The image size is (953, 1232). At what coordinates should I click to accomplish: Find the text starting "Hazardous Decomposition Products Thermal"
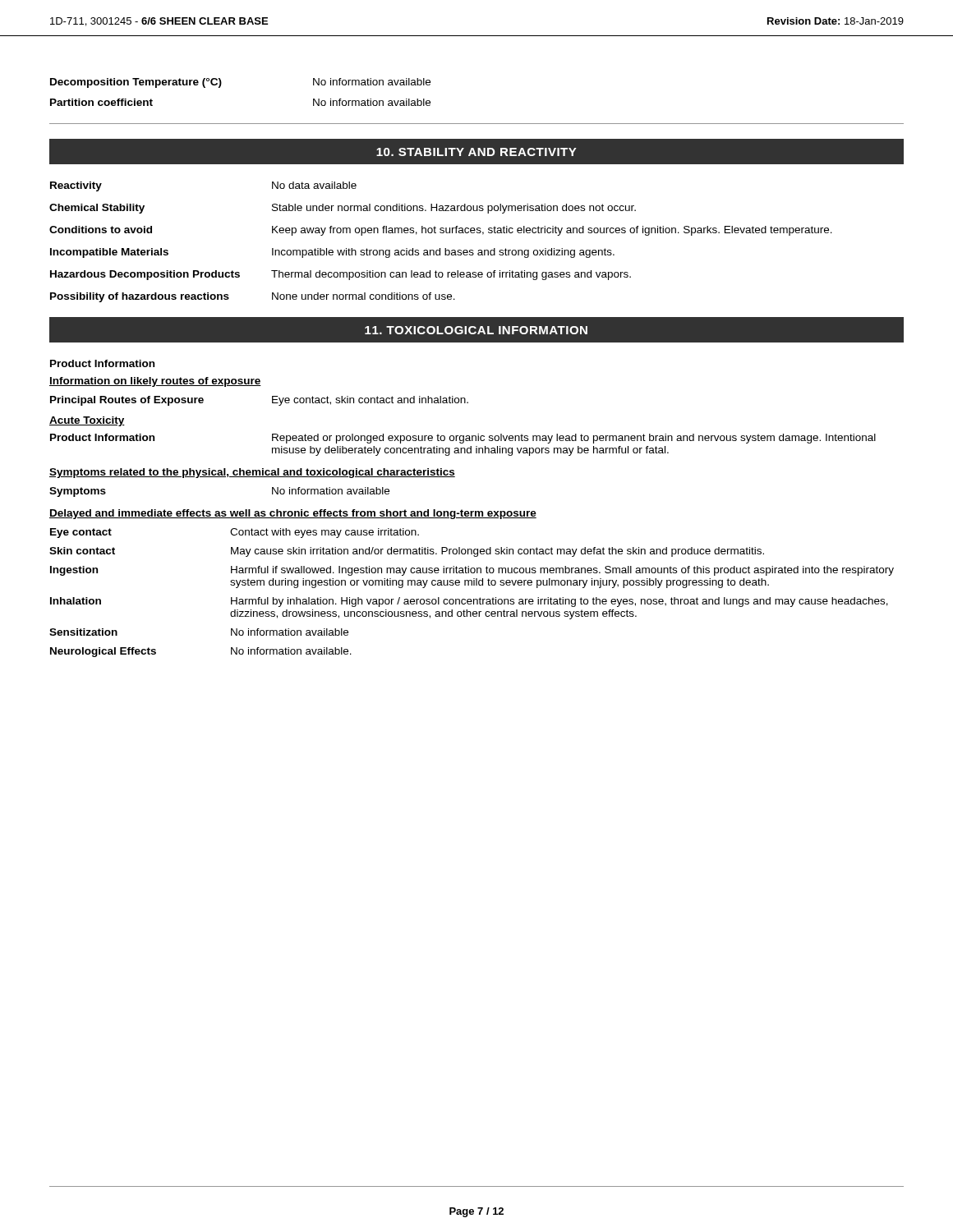476,274
